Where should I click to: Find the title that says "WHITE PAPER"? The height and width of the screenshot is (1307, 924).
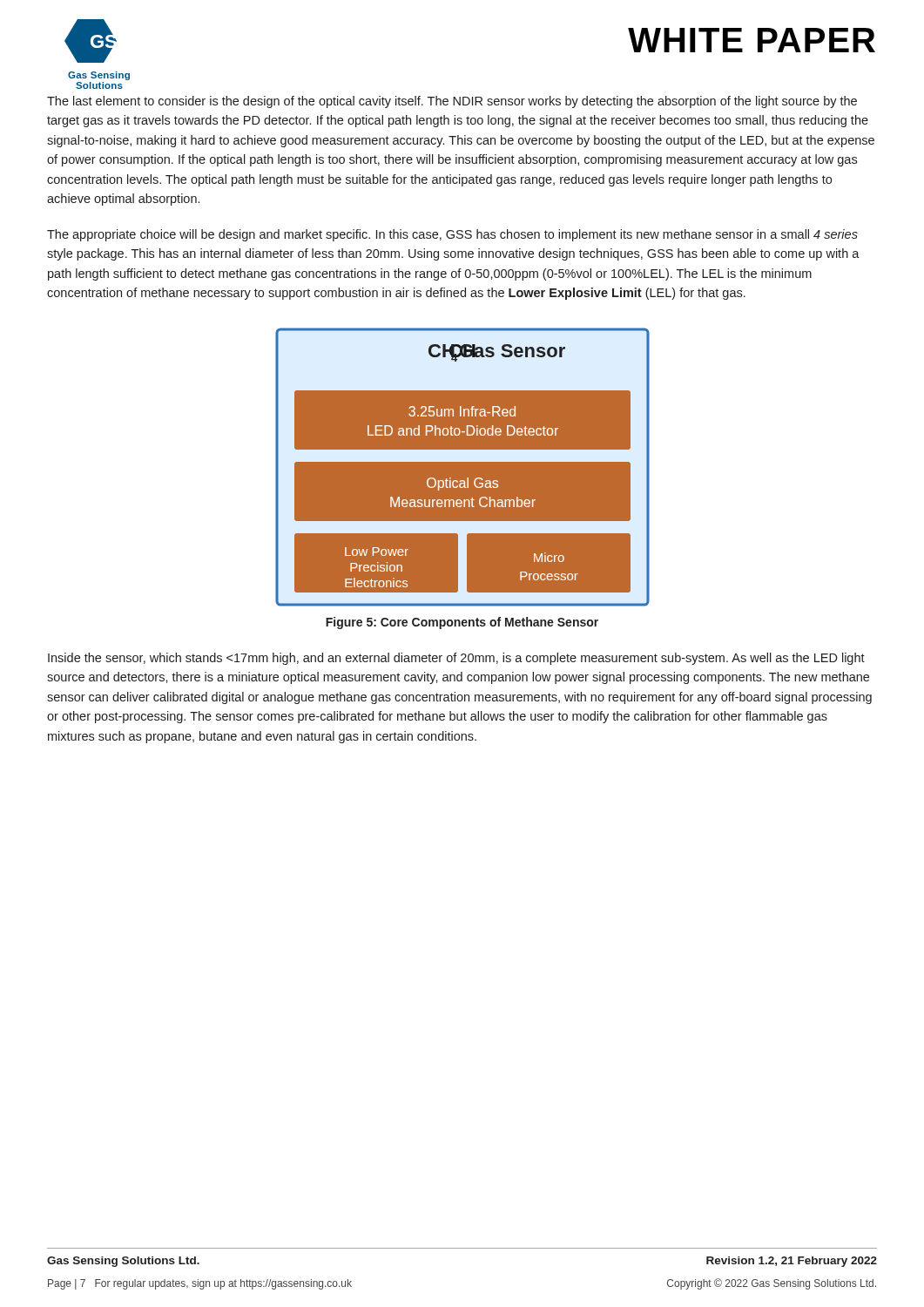[753, 39]
